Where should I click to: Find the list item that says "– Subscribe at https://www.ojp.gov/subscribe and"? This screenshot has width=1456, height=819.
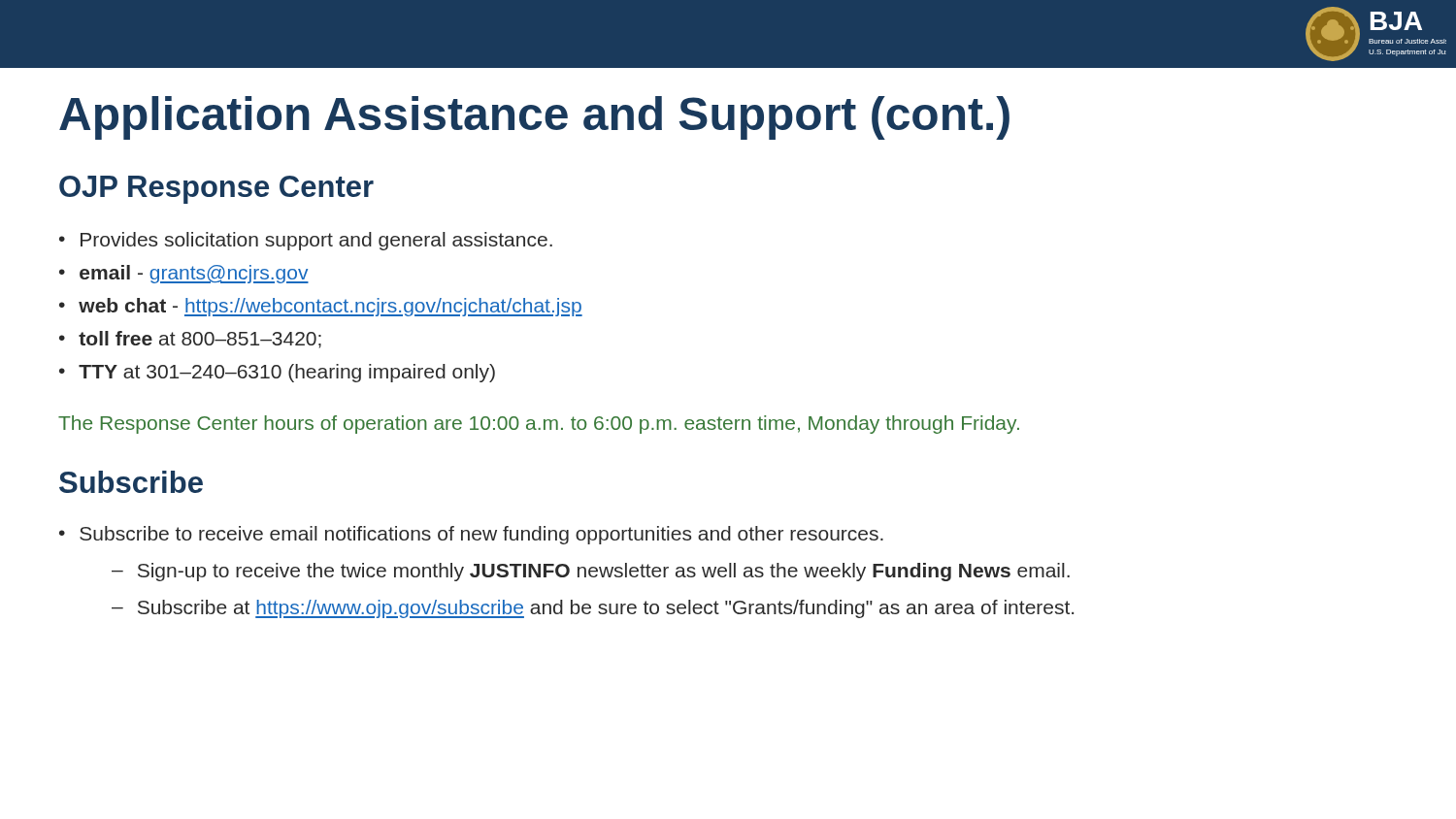pos(594,607)
